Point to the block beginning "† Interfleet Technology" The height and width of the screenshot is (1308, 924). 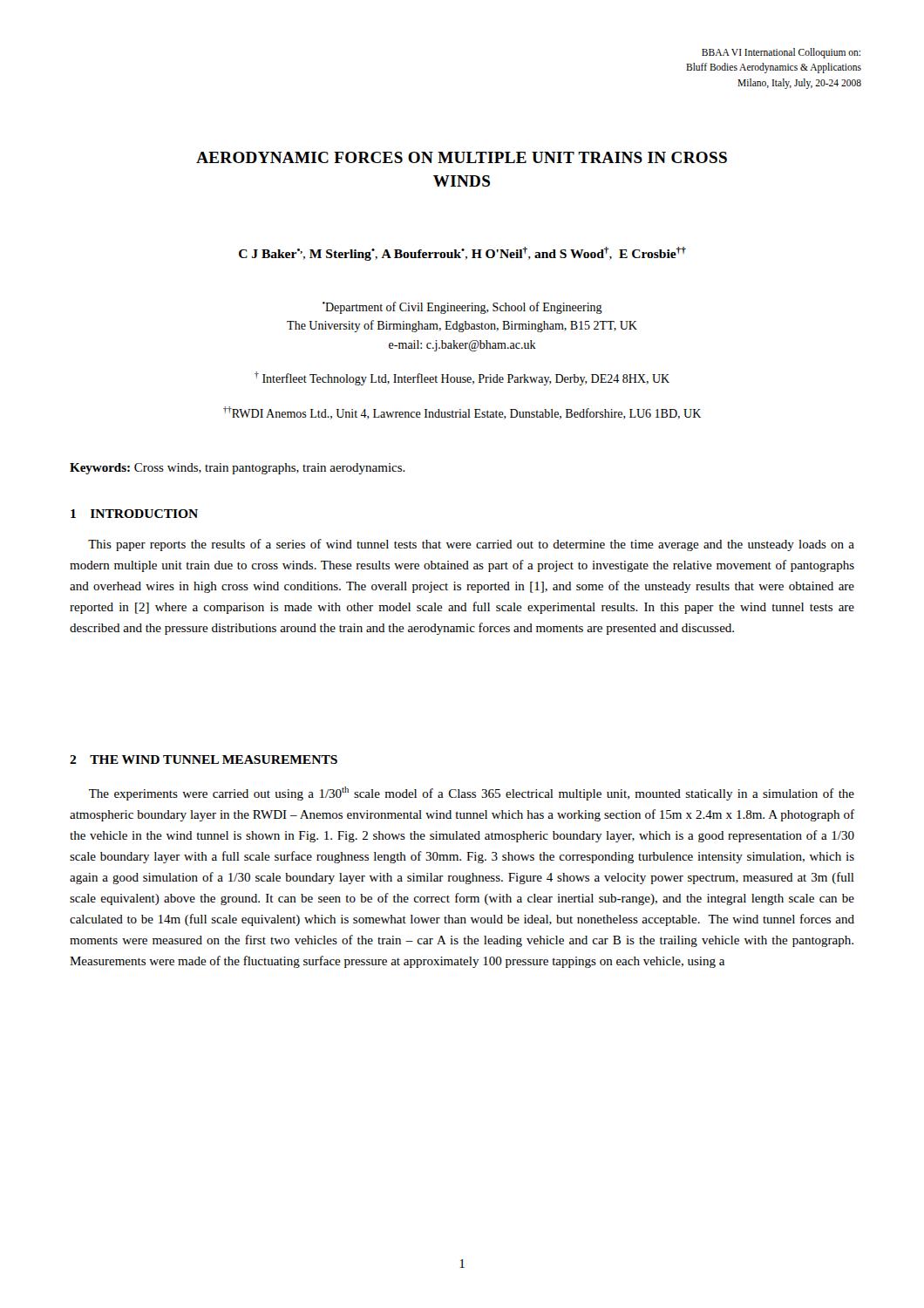(462, 377)
